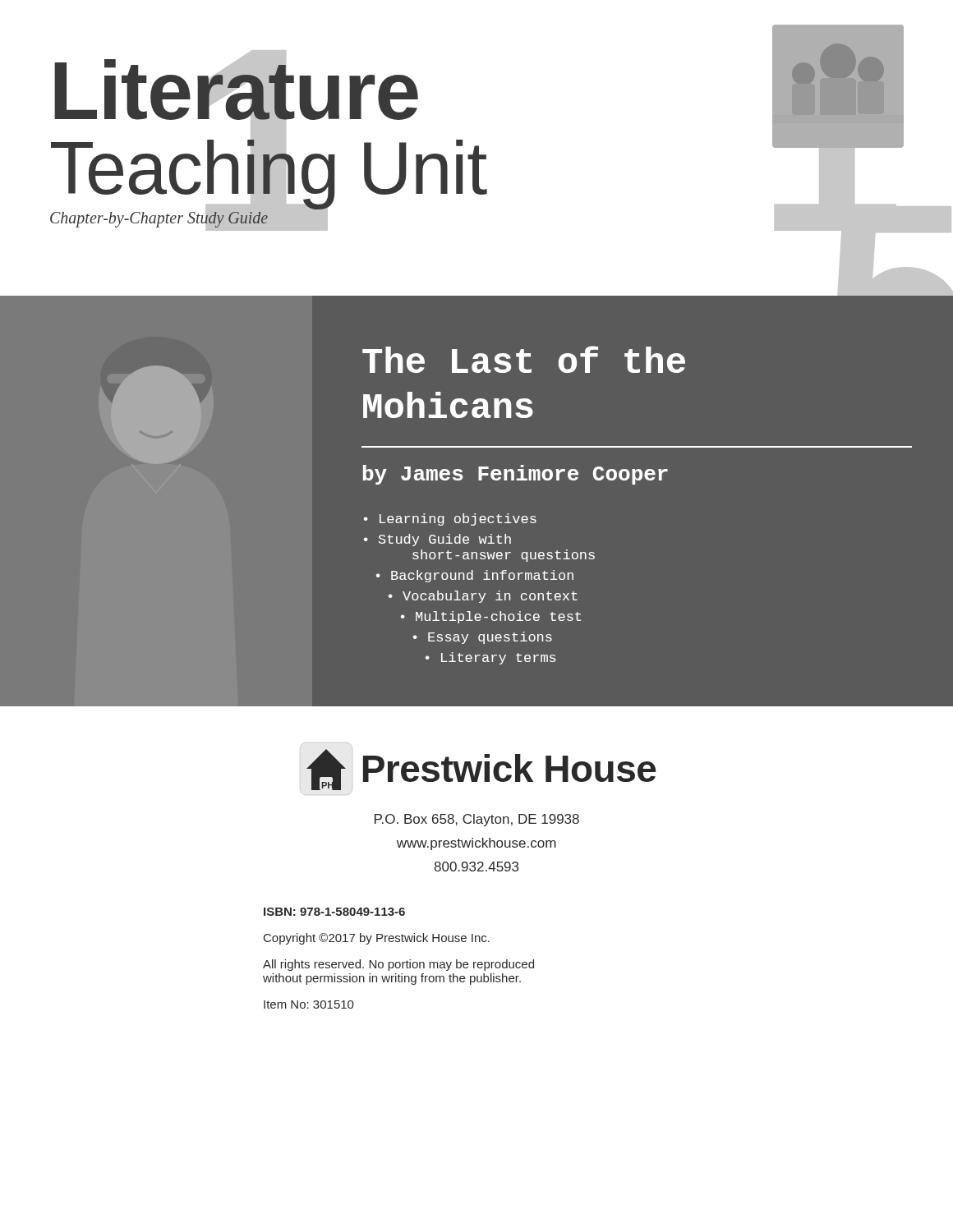Click on the list item that reads "Literary terms"
The image size is (953, 1232).
498,658
